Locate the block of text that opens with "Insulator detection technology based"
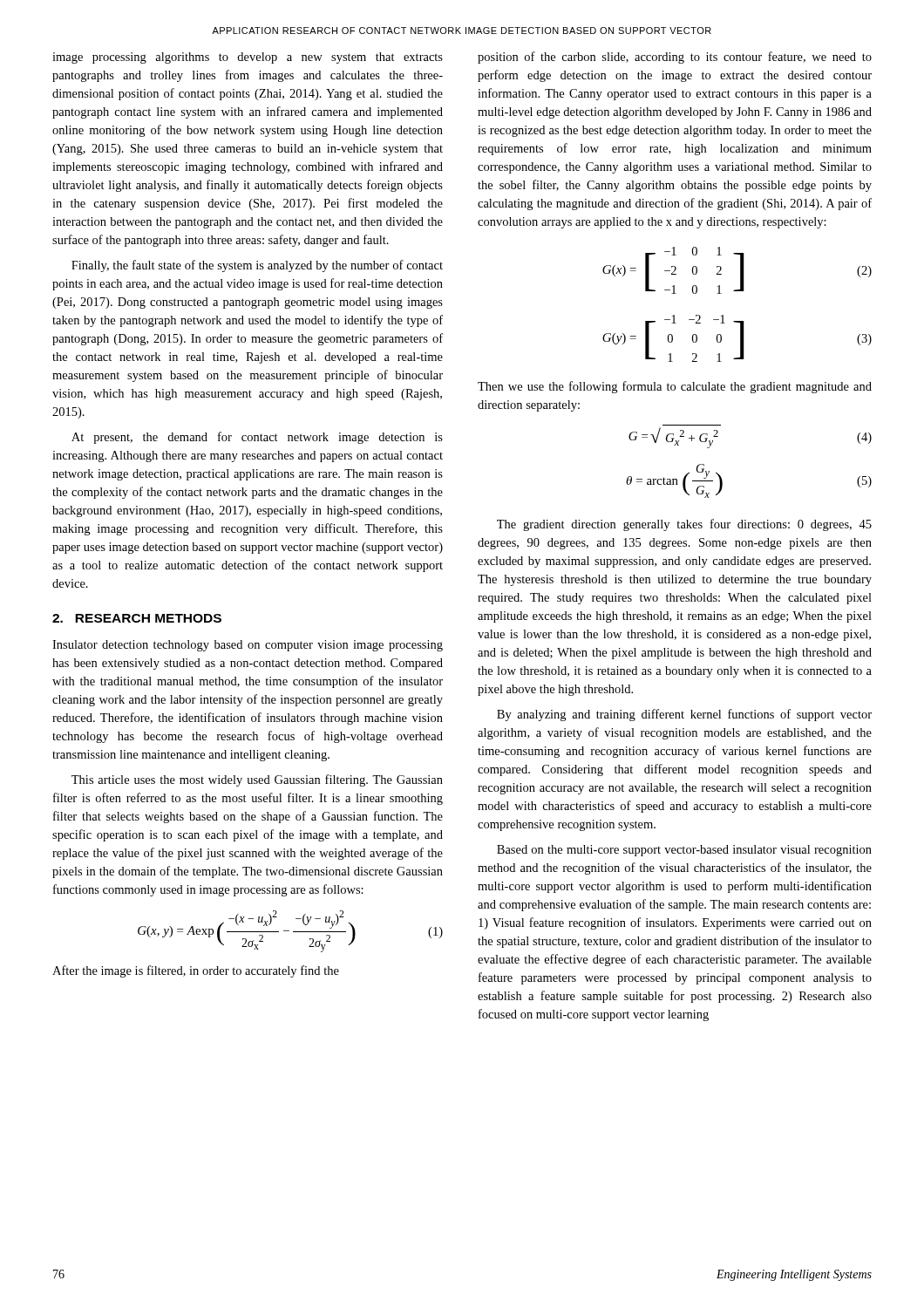The height and width of the screenshot is (1308, 924). pos(248,699)
